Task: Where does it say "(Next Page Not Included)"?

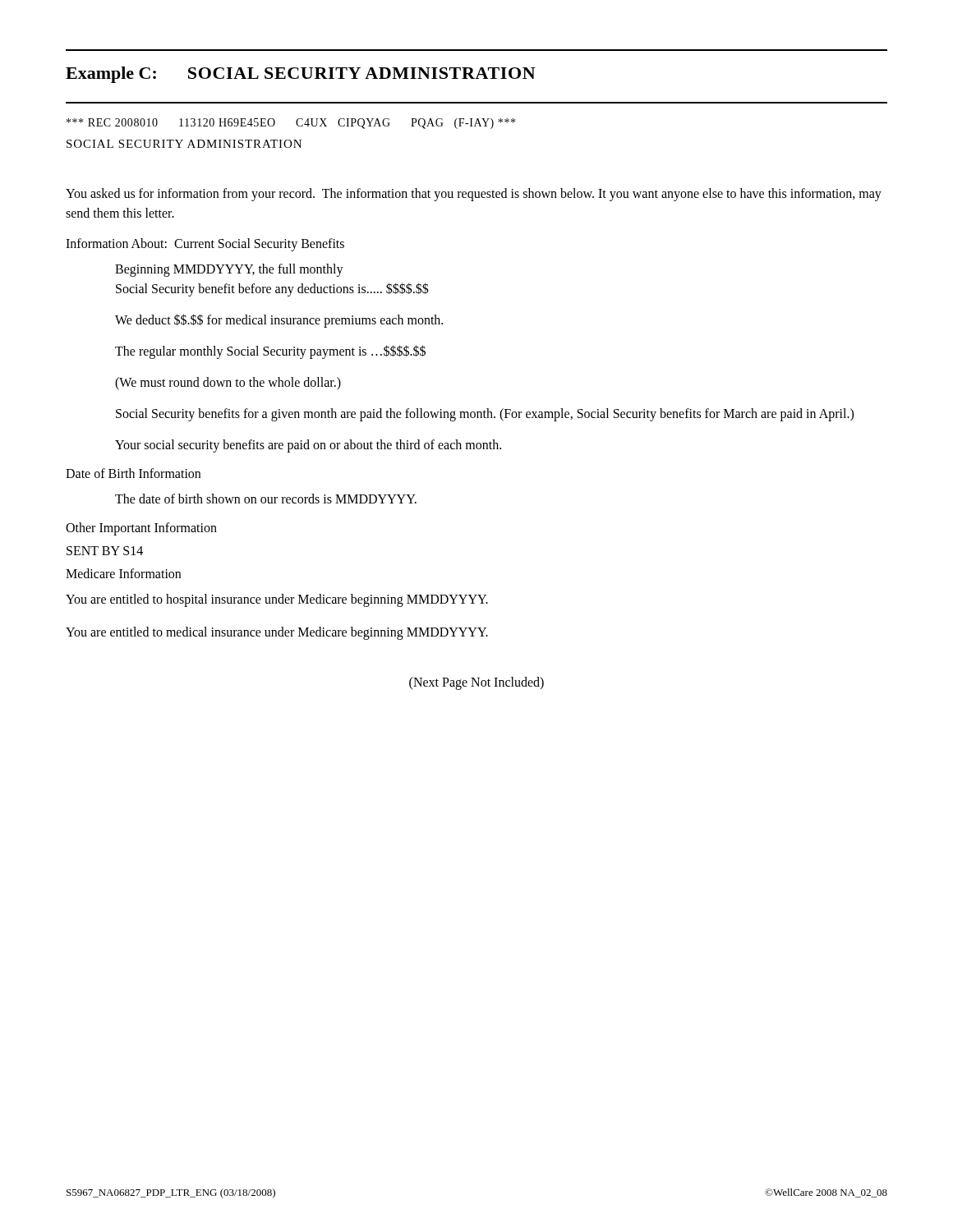Action: pyautogui.click(x=476, y=682)
